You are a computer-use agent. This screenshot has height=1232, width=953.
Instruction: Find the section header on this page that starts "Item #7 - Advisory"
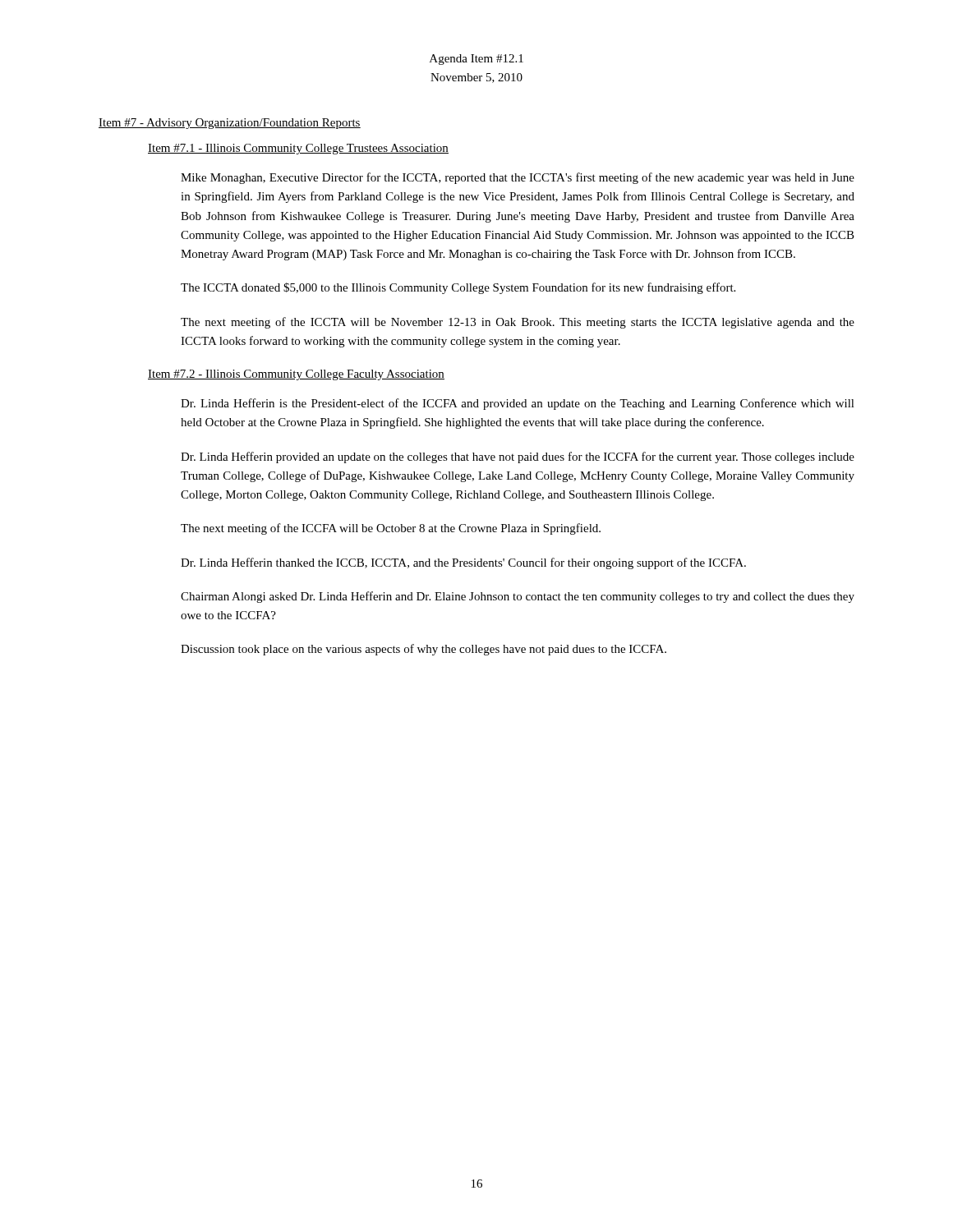pyautogui.click(x=229, y=122)
